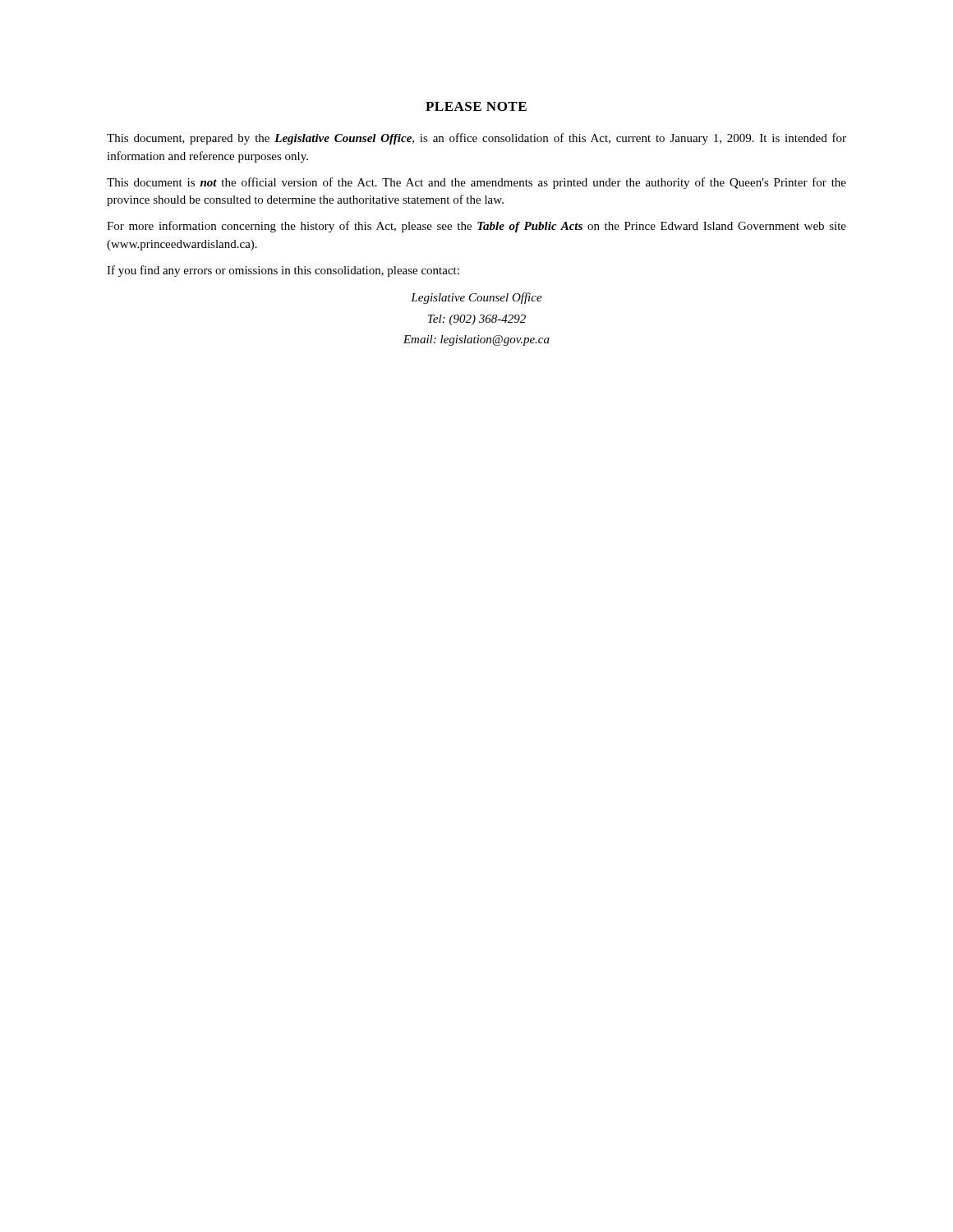Click on the text block that reads "Legislative Counsel Office Tel: (902) 368-4292"

coord(476,318)
